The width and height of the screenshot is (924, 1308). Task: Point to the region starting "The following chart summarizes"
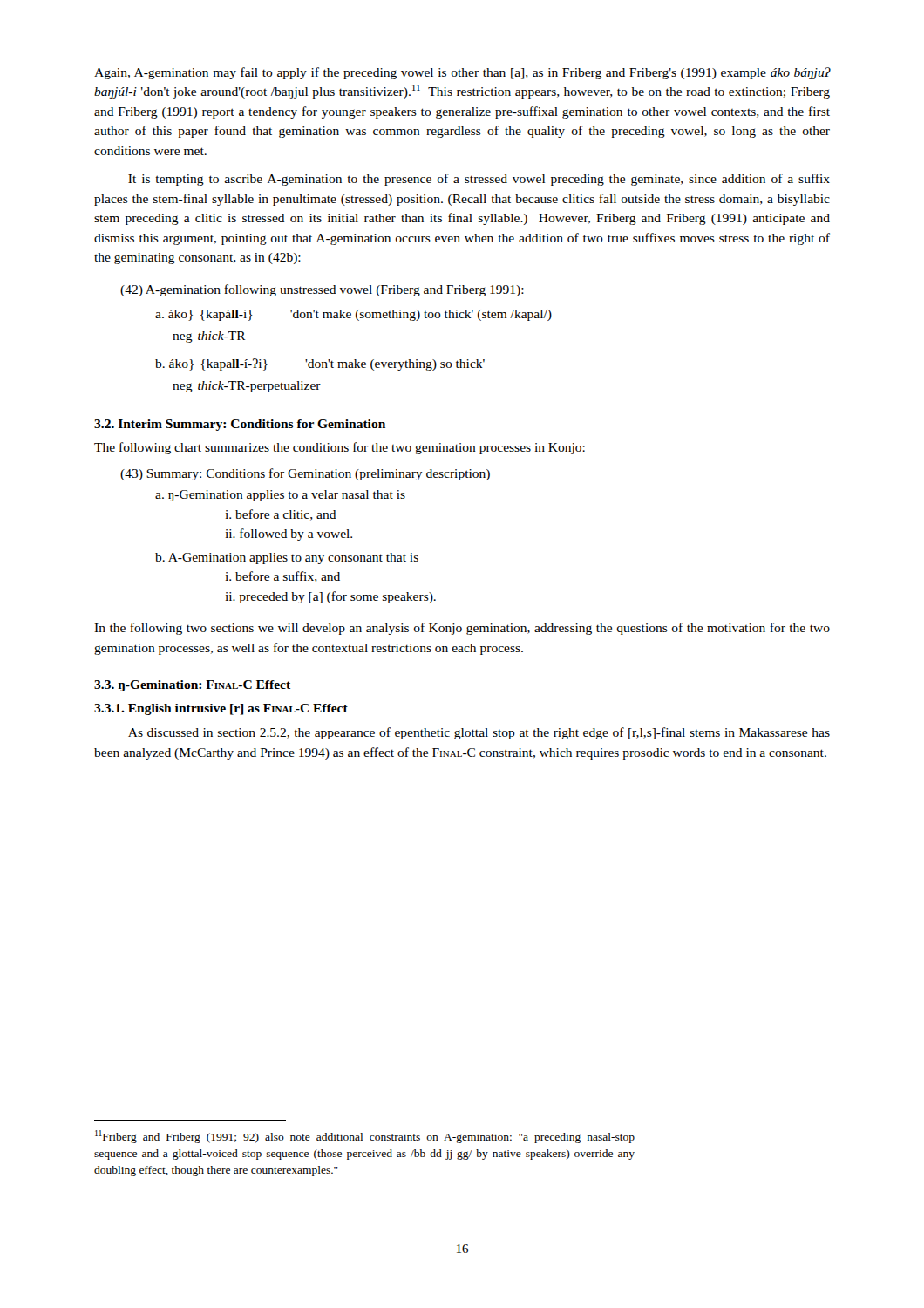340,446
